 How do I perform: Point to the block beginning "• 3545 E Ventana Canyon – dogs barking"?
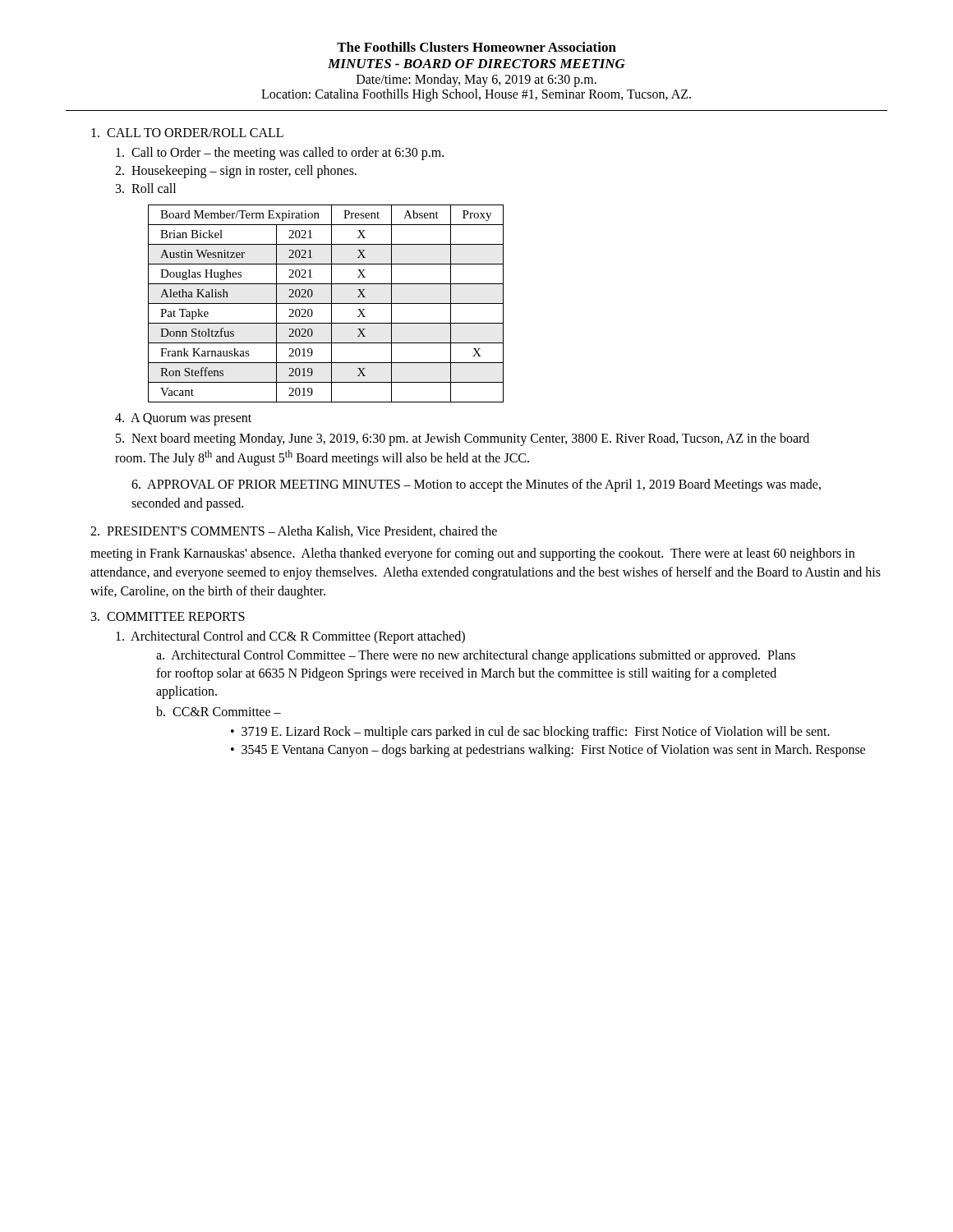coord(559,750)
